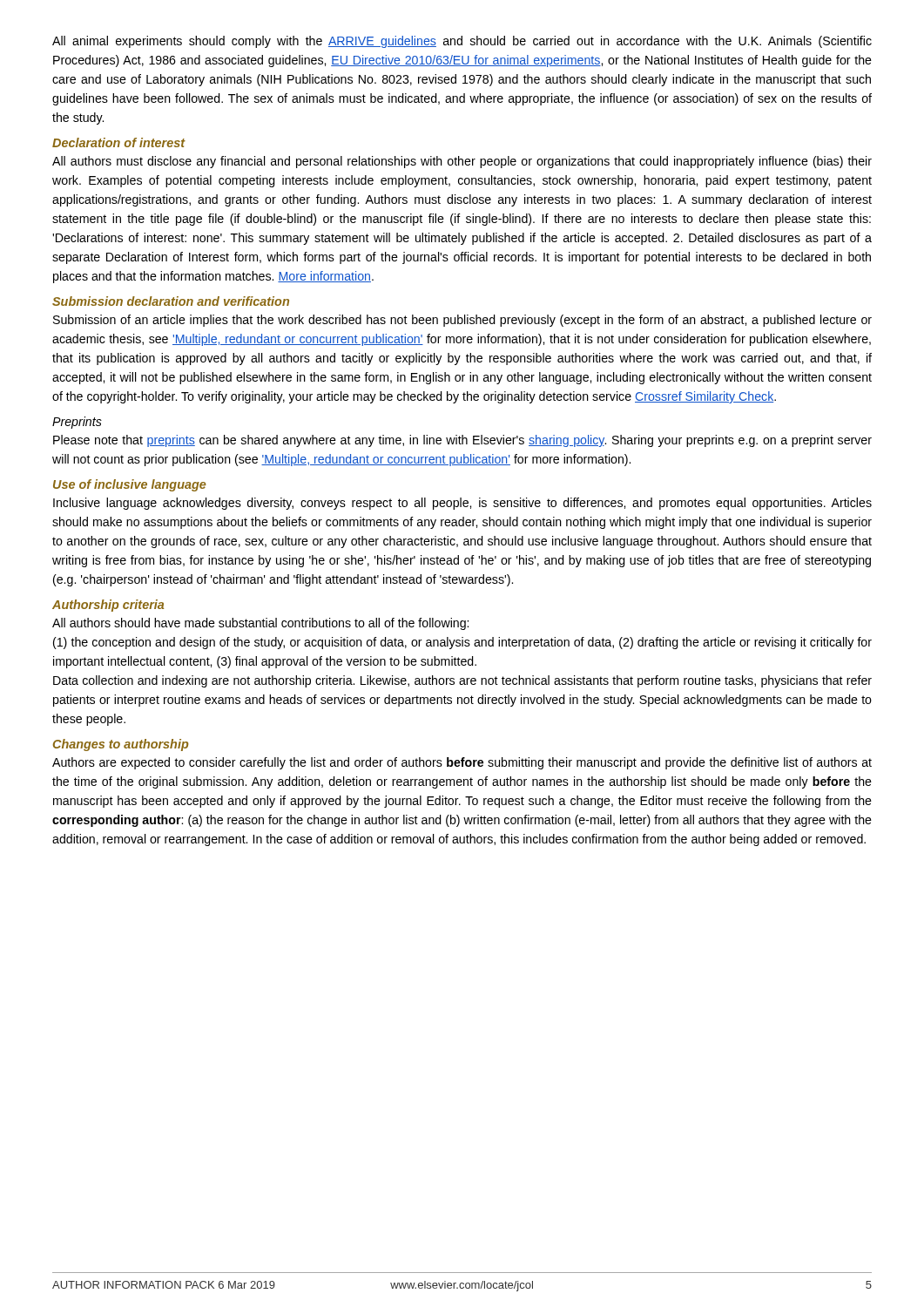Find the block on this page that starts "Please note that preprints can be shared anywhere"

coord(462,450)
